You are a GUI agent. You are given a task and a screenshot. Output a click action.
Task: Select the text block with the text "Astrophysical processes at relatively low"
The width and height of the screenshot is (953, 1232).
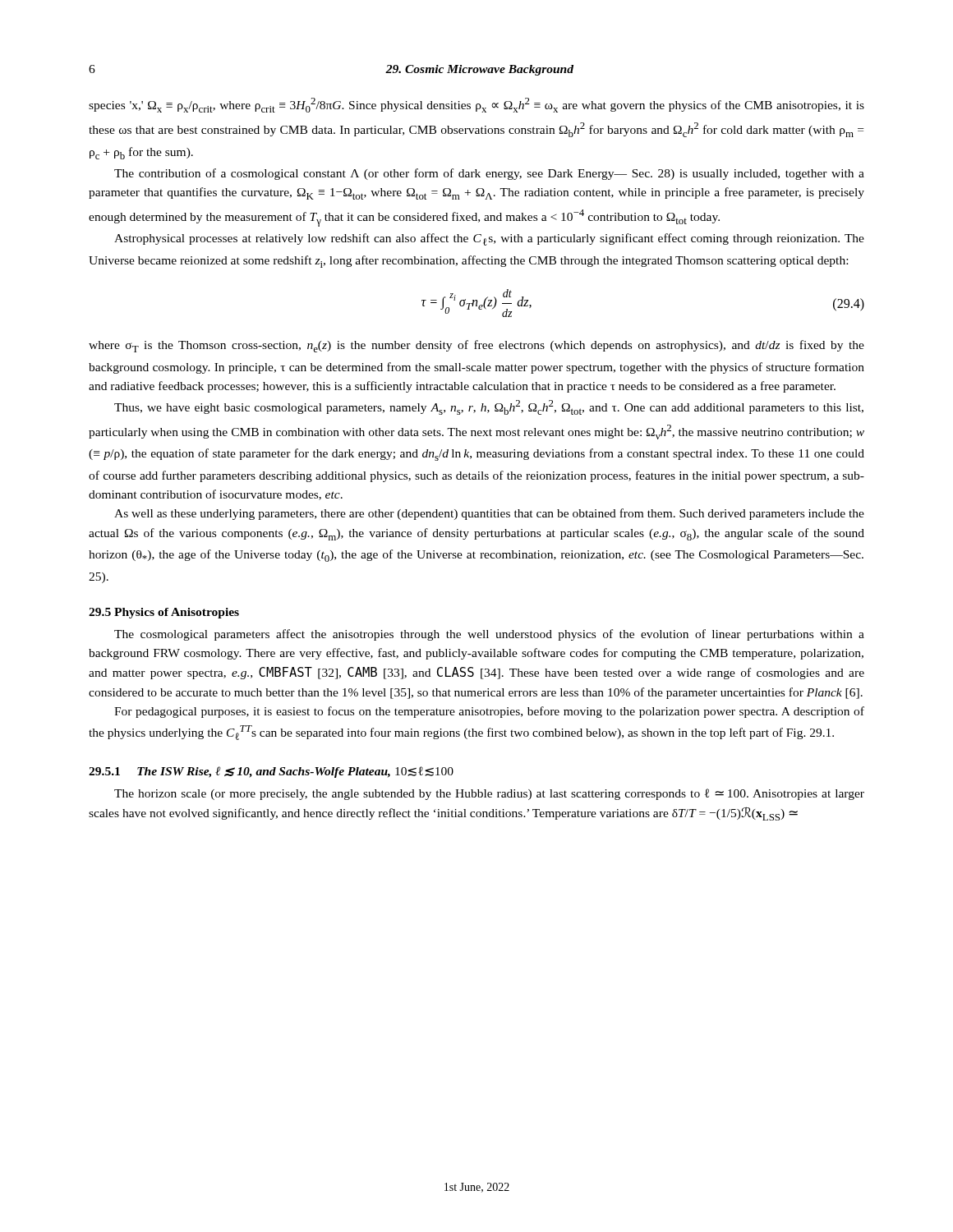pos(476,250)
